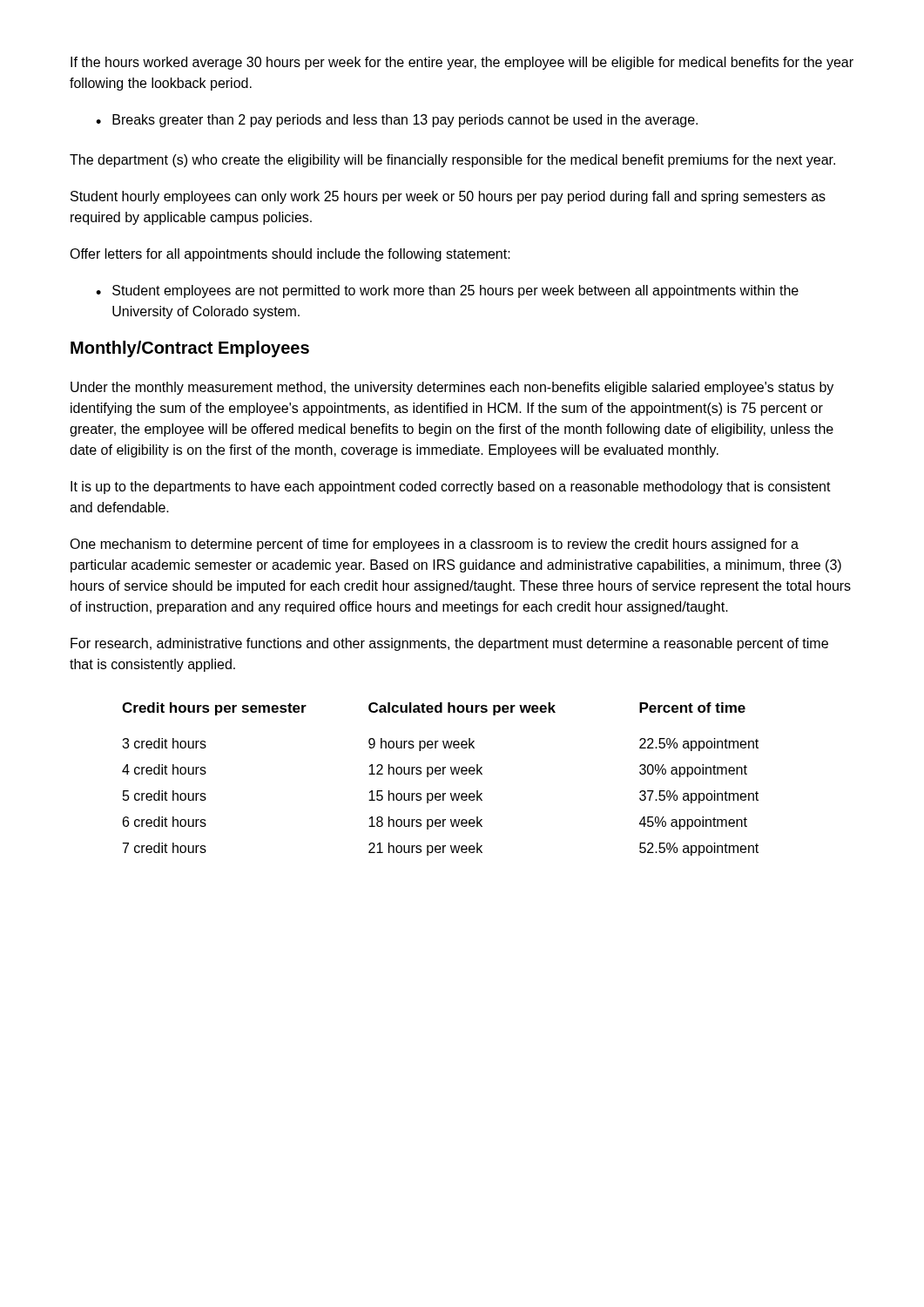Viewport: 924px width, 1307px height.
Task: Select the text block containing "Under the monthly measurement method, the university determines"
Action: pyautogui.click(x=452, y=419)
